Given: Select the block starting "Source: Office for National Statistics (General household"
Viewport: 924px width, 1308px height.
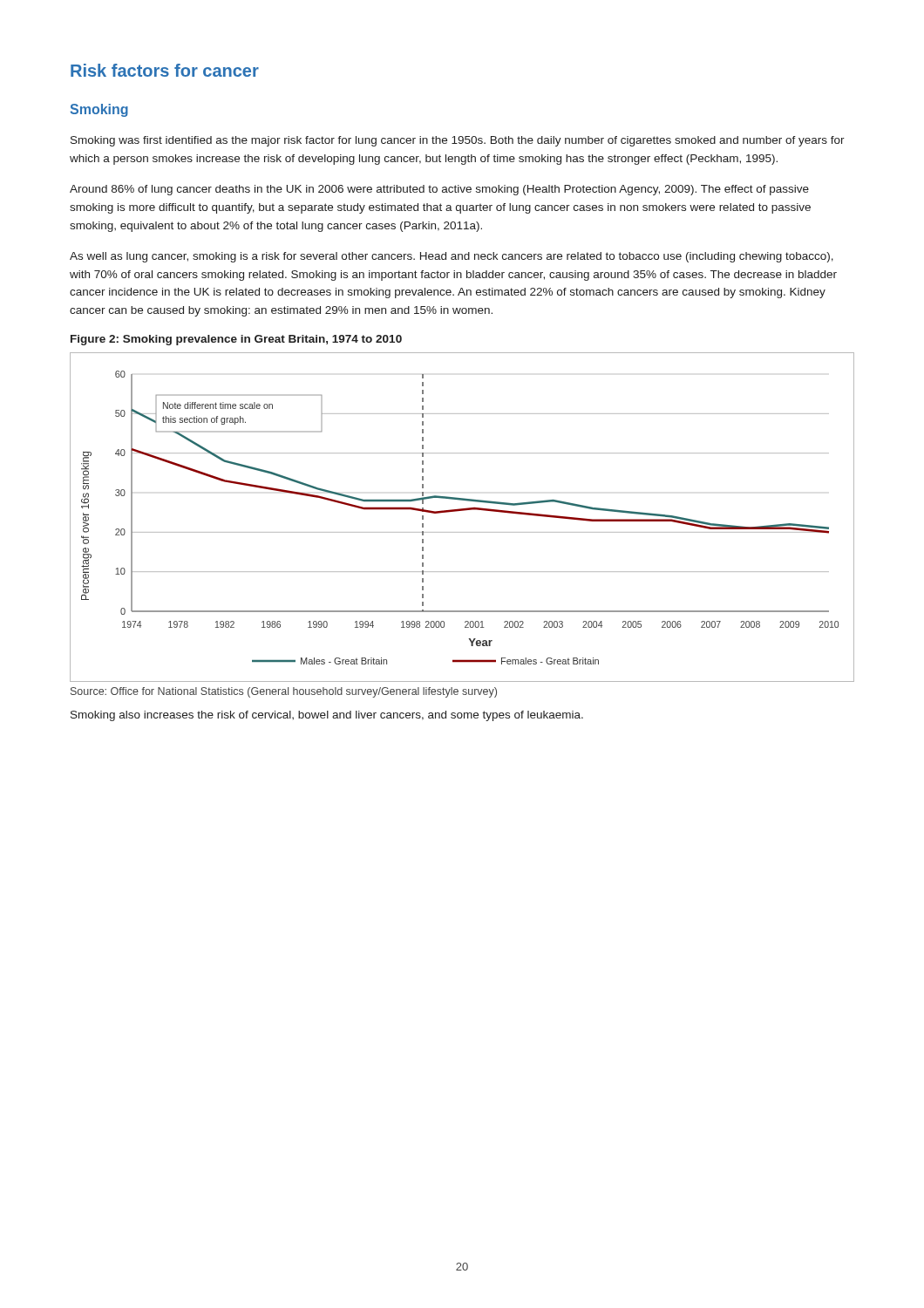Looking at the screenshot, I should pos(284,692).
